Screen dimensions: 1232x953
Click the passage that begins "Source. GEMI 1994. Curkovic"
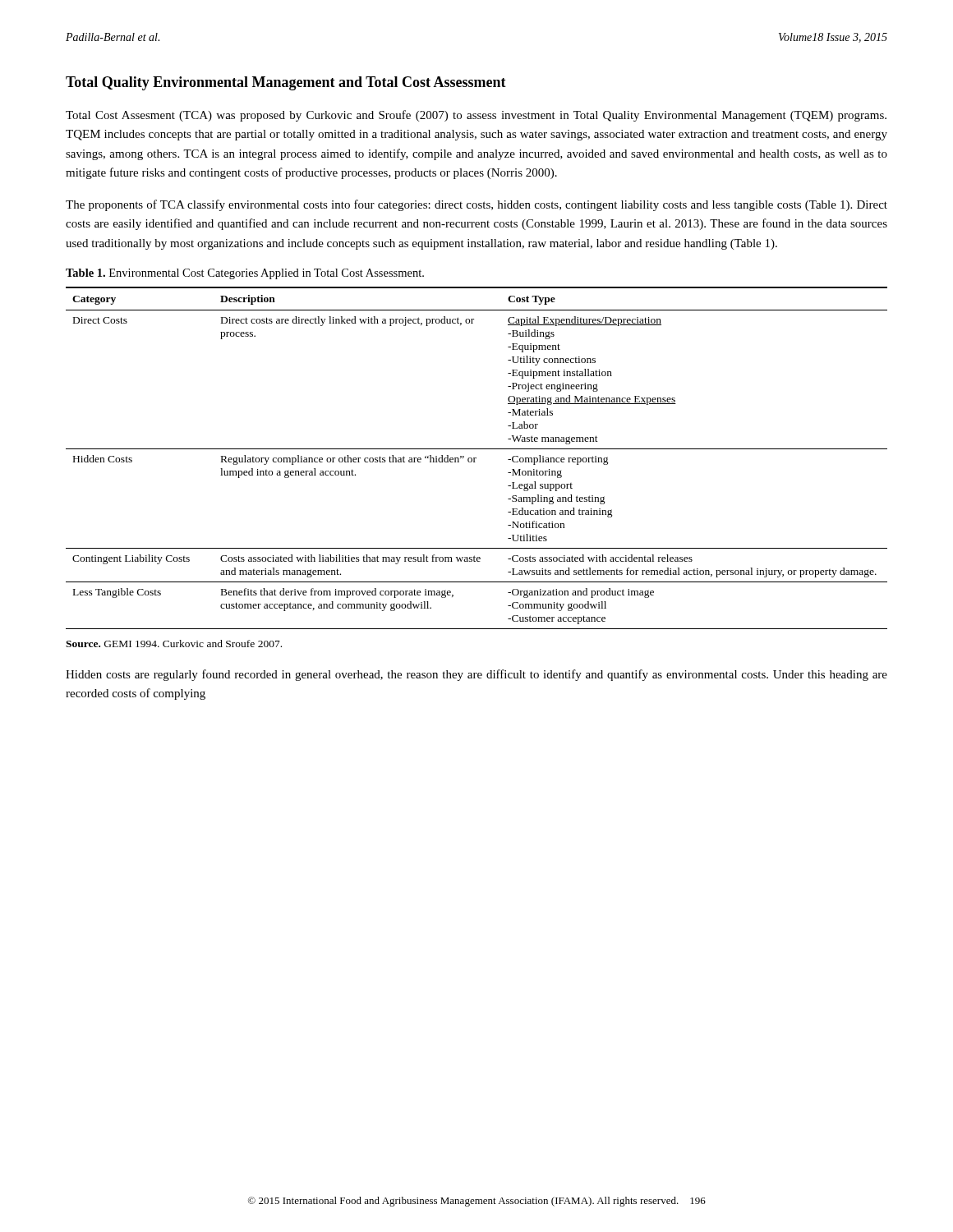tap(174, 643)
